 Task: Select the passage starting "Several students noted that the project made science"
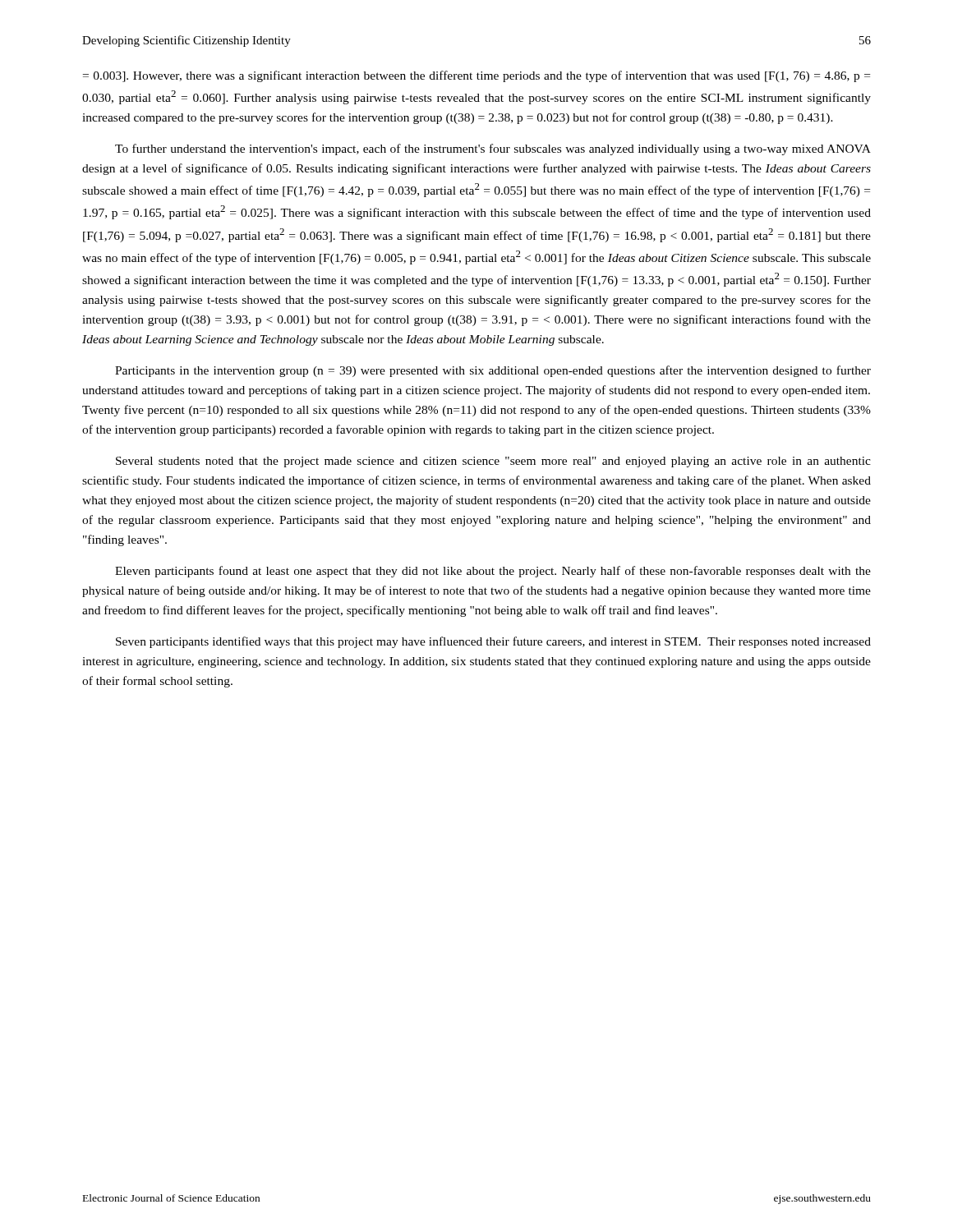[476, 500]
